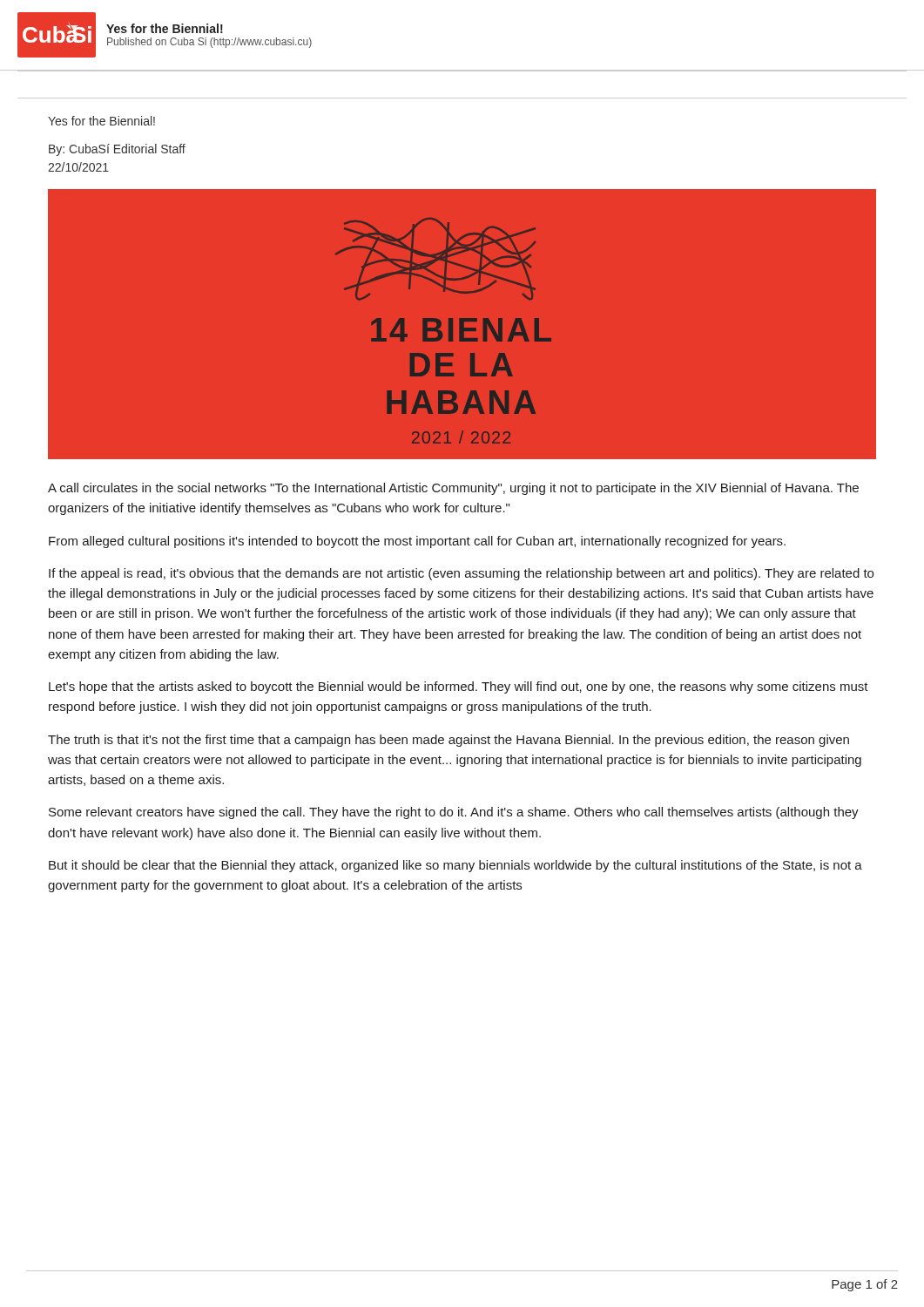924x1307 pixels.
Task: Locate the text "By: CubaSí Editorial Staff 22/10/2021"
Action: (117, 158)
